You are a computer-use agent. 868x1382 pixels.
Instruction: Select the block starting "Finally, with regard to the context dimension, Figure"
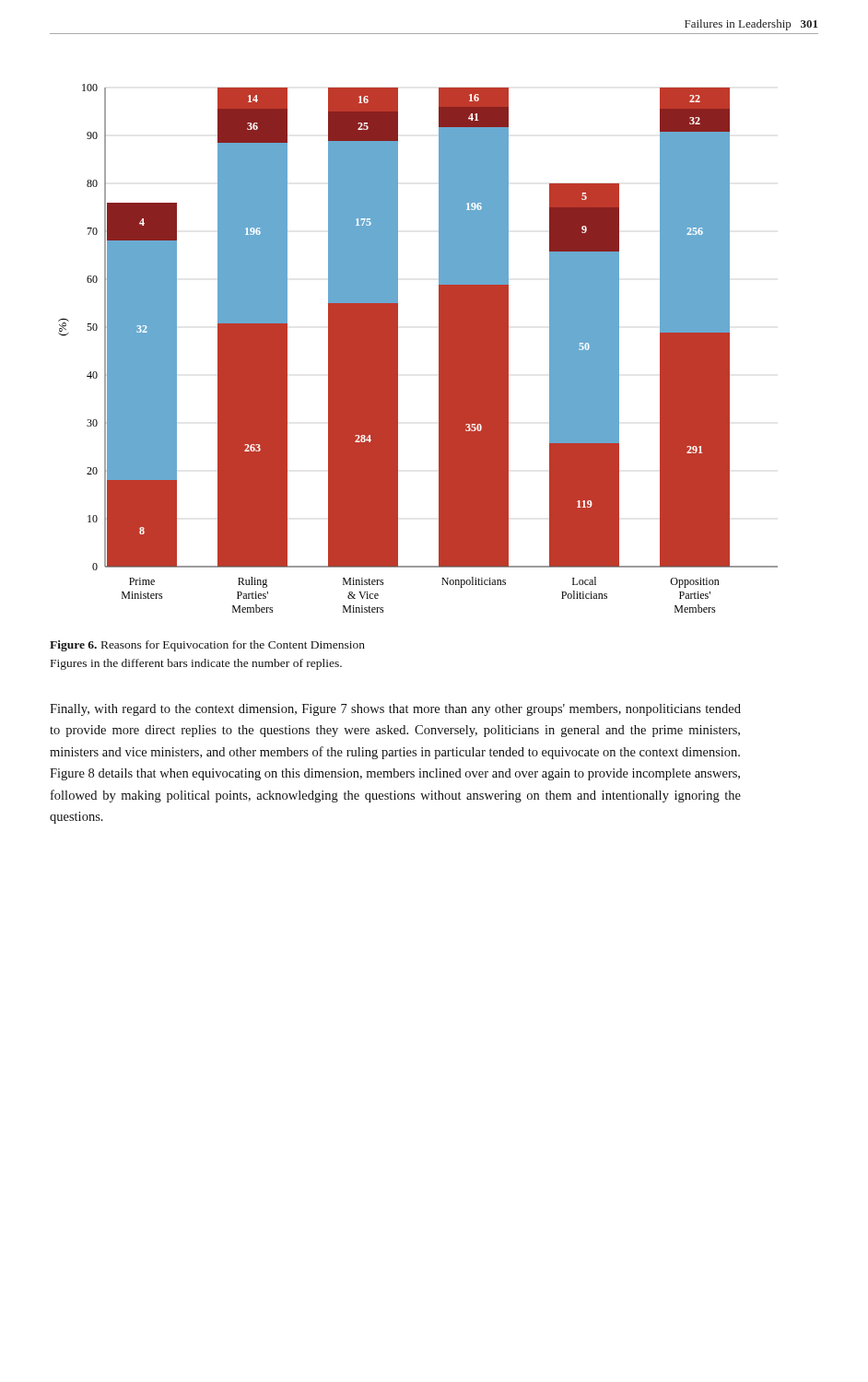395,763
